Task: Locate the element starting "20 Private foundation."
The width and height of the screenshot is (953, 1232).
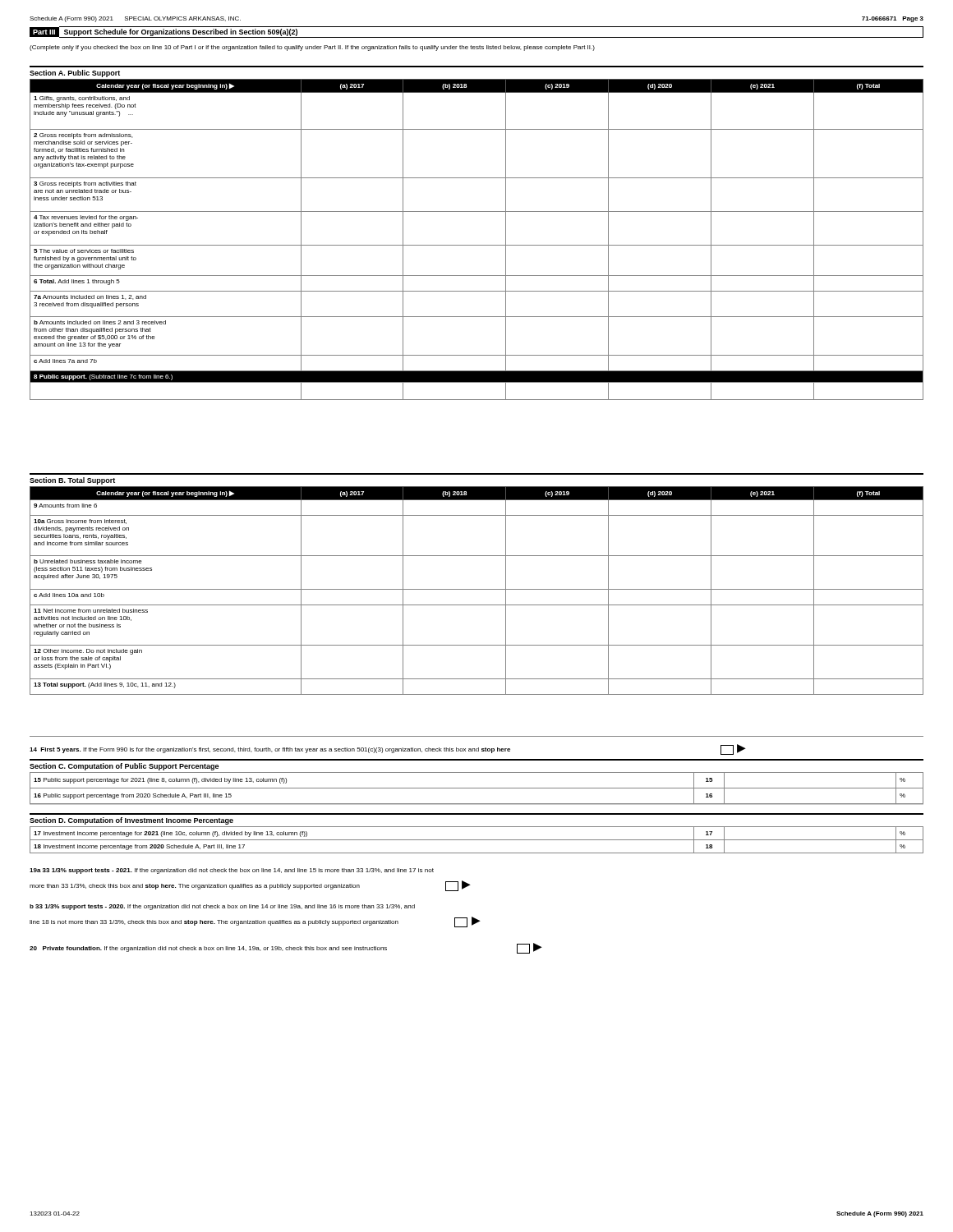Action: 286,947
